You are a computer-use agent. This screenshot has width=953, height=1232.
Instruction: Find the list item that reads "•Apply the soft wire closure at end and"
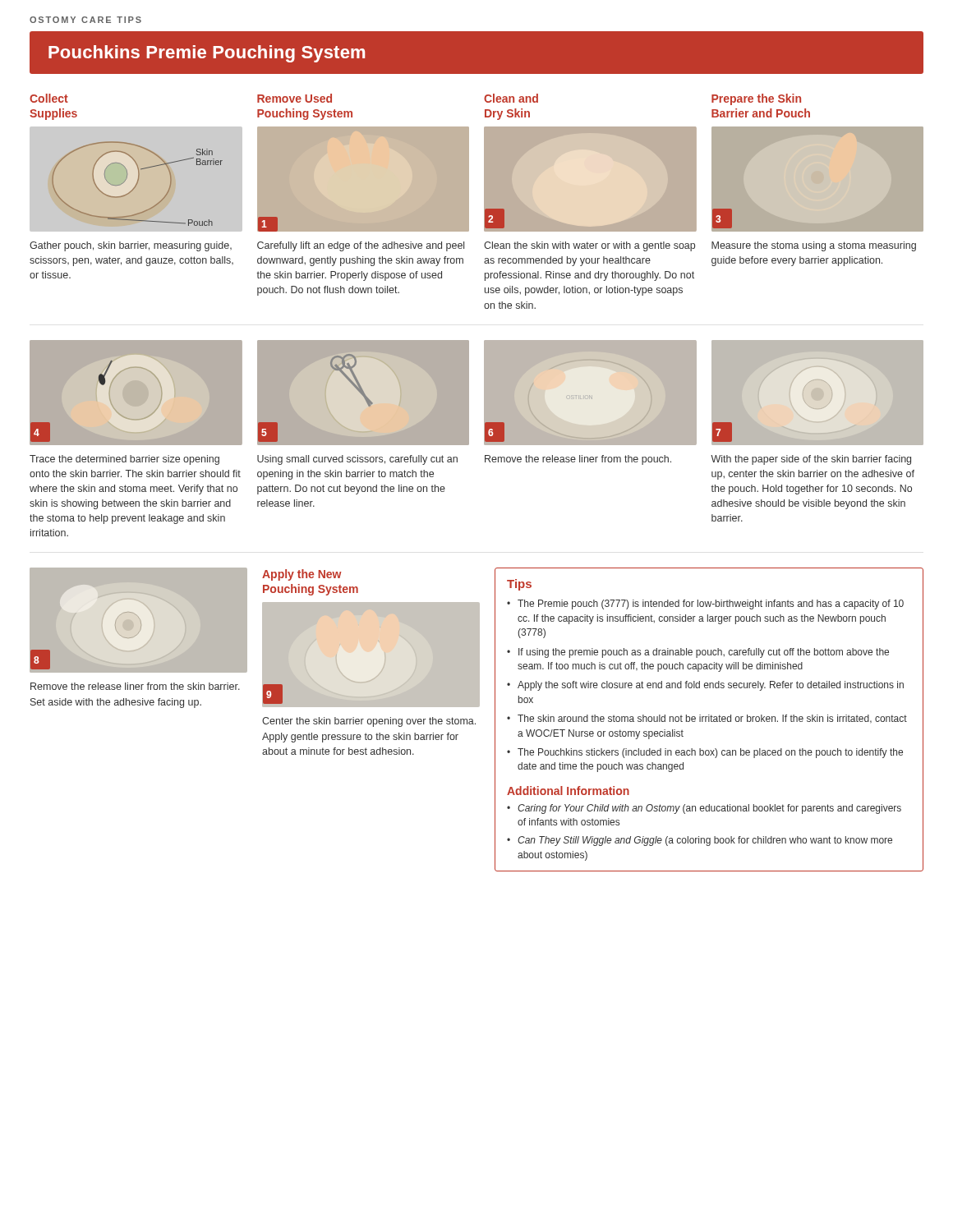[x=706, y=692]
